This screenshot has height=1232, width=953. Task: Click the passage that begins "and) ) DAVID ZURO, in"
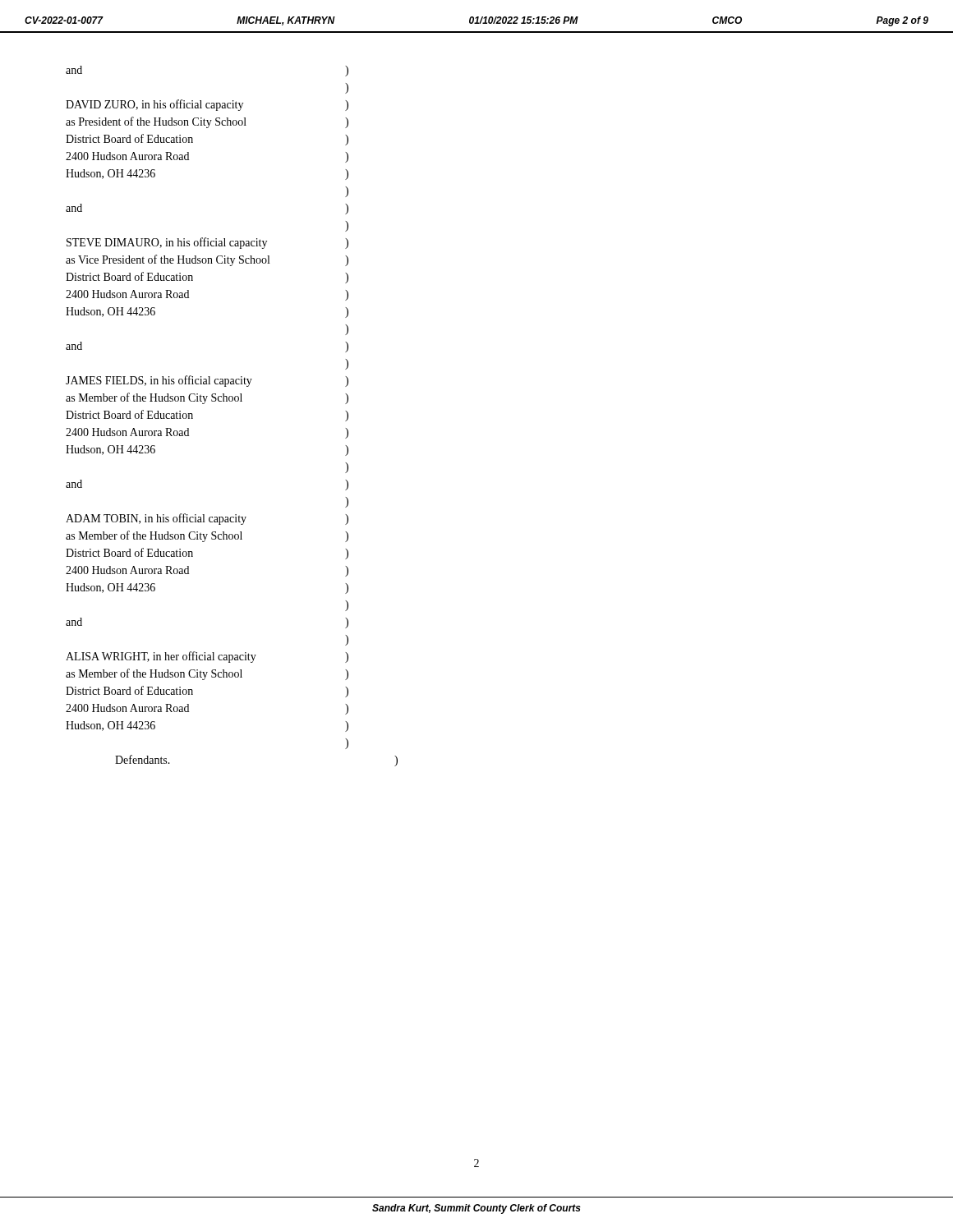(73, 71)
